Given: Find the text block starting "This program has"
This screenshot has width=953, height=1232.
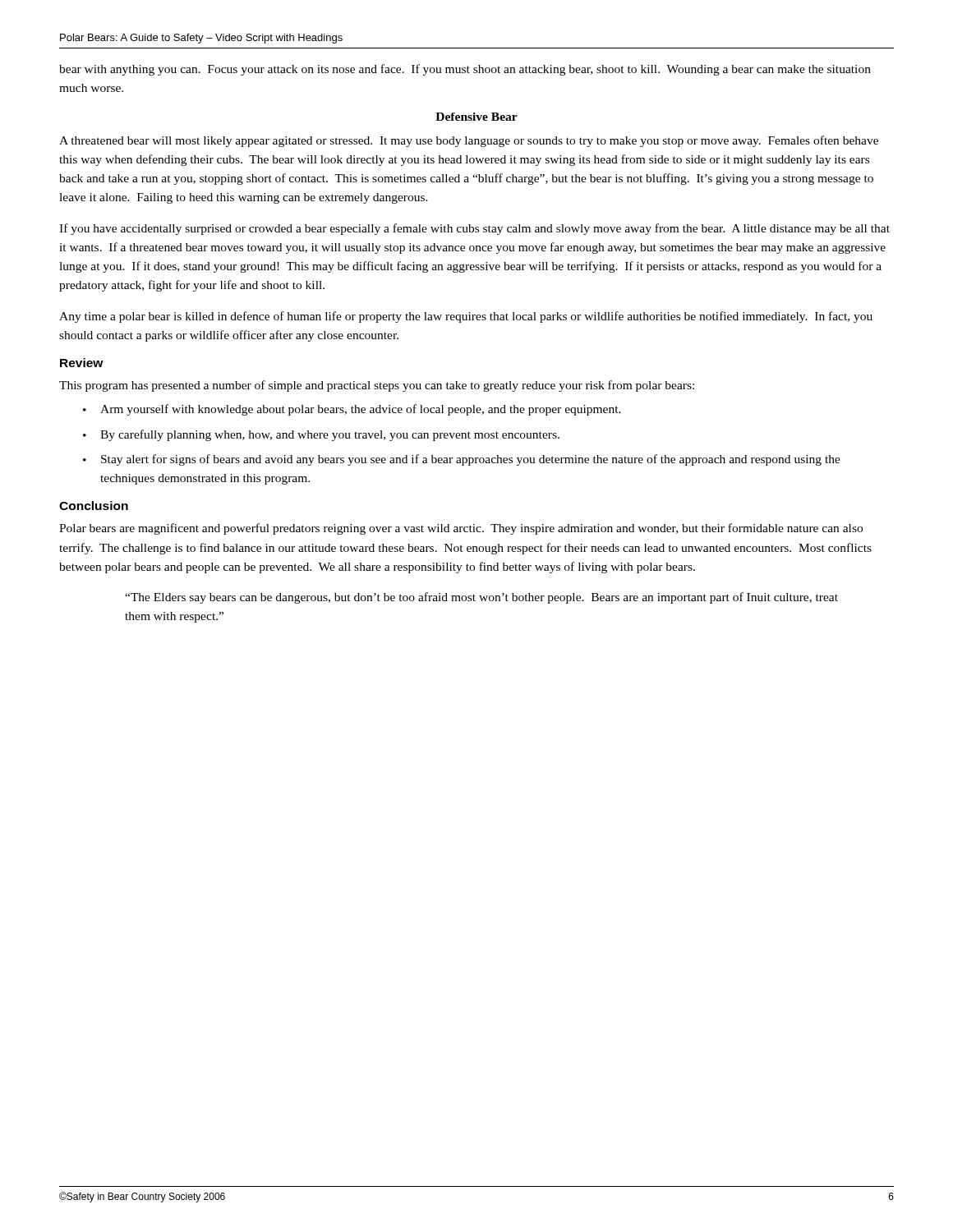Looking at the screenshot, I should (377, 385).
